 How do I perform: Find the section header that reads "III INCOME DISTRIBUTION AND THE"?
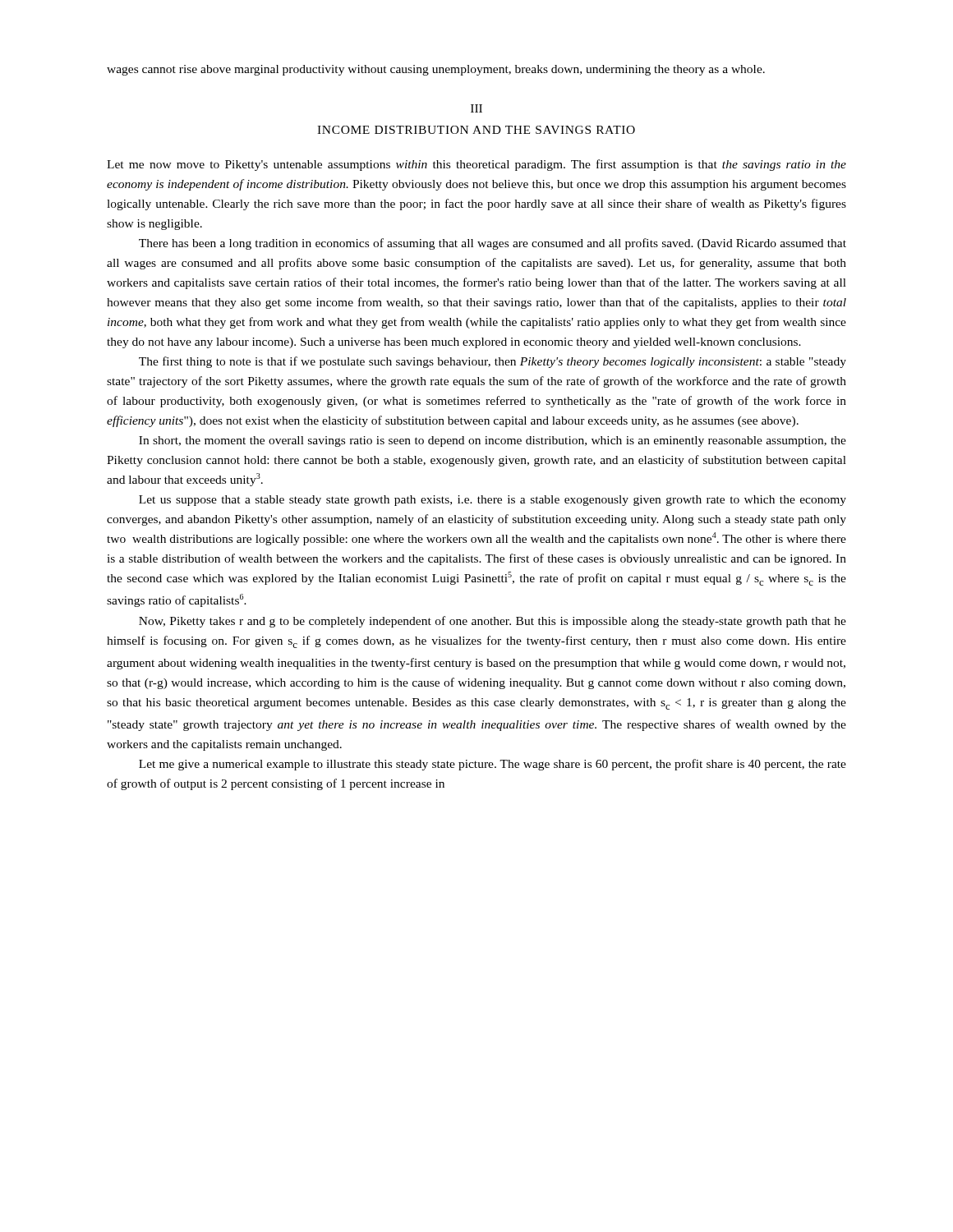pos(476,119)
